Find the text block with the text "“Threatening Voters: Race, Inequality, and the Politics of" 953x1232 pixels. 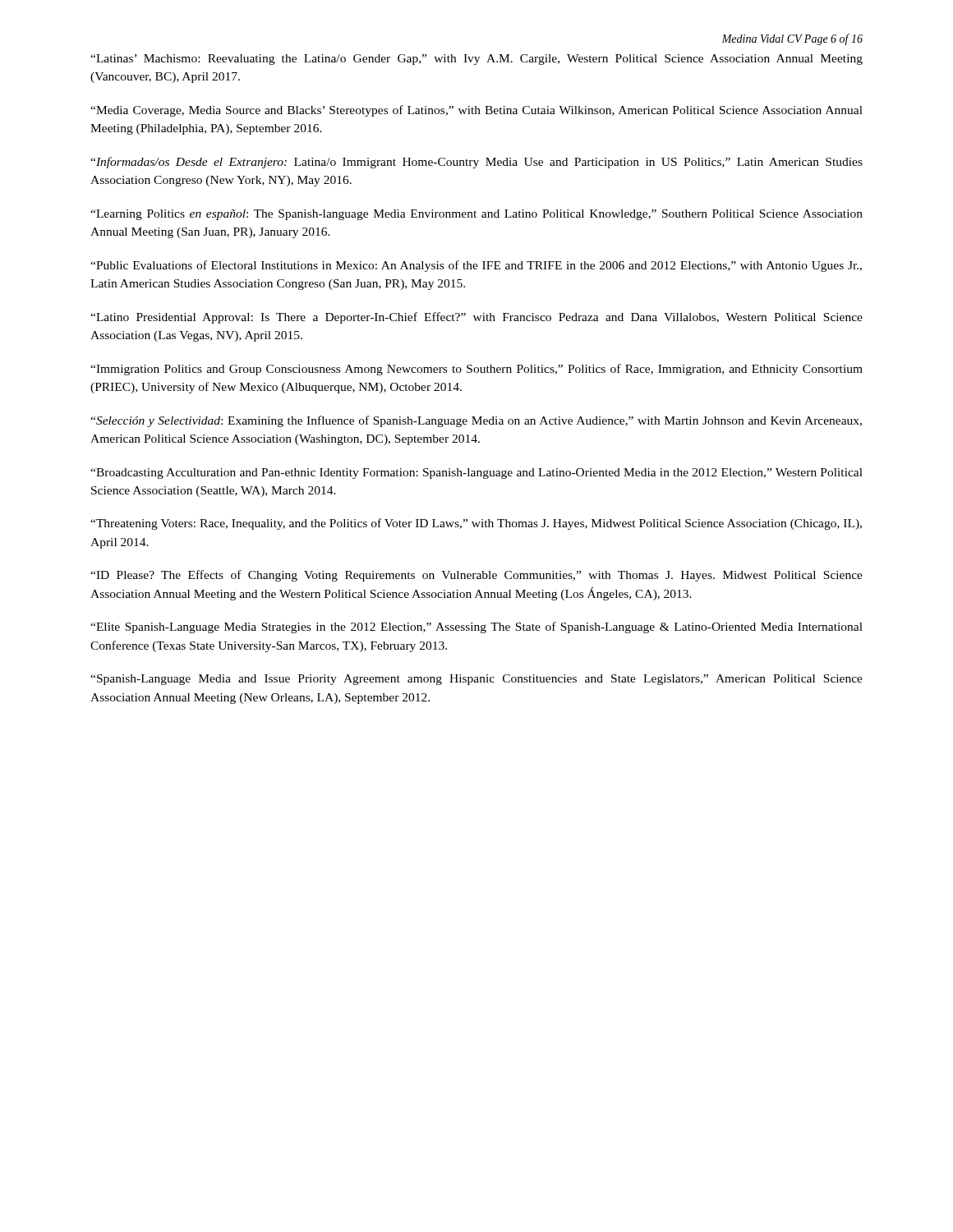tap(476, 532)
